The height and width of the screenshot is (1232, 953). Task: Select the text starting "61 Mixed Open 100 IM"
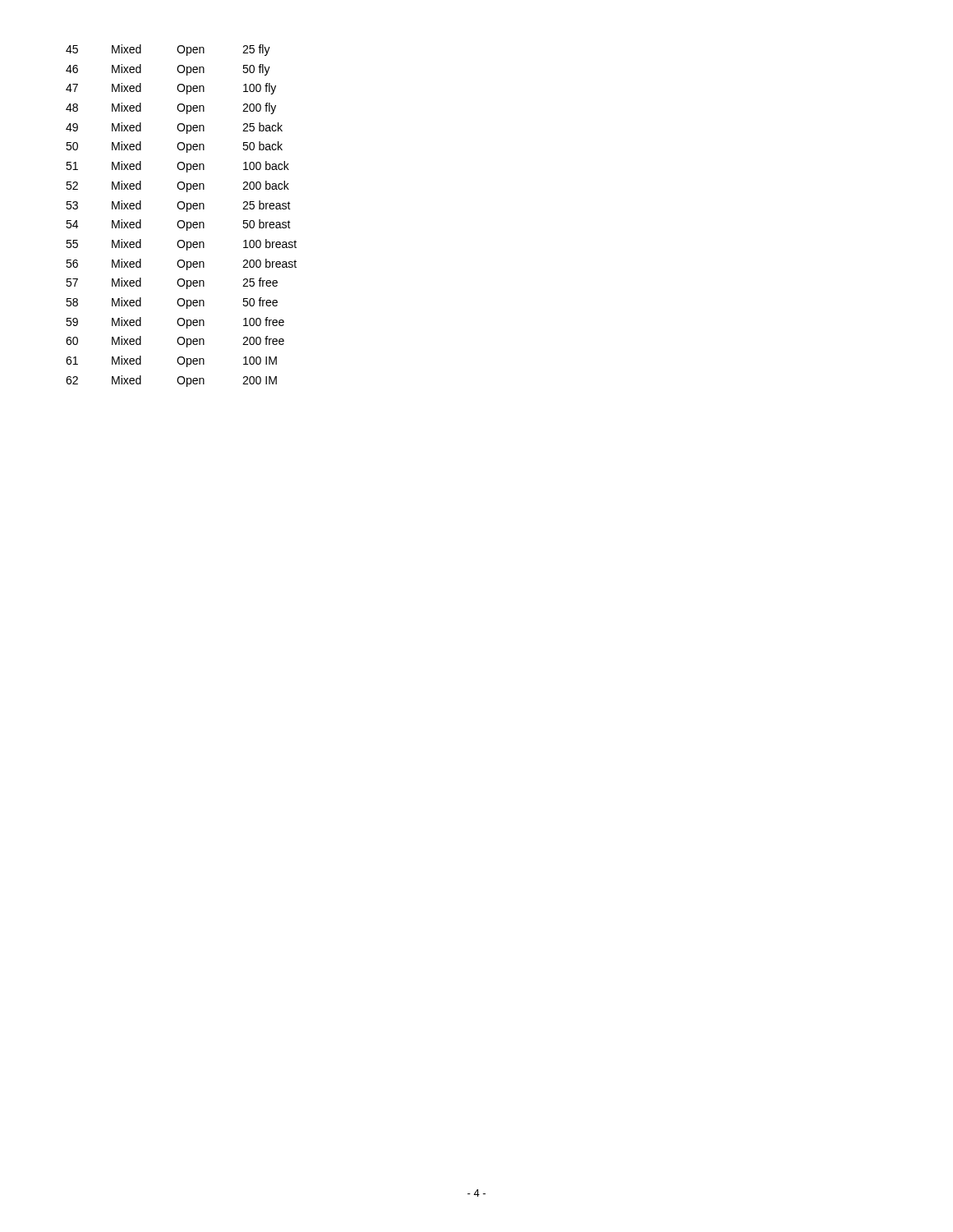coord(203,361)
